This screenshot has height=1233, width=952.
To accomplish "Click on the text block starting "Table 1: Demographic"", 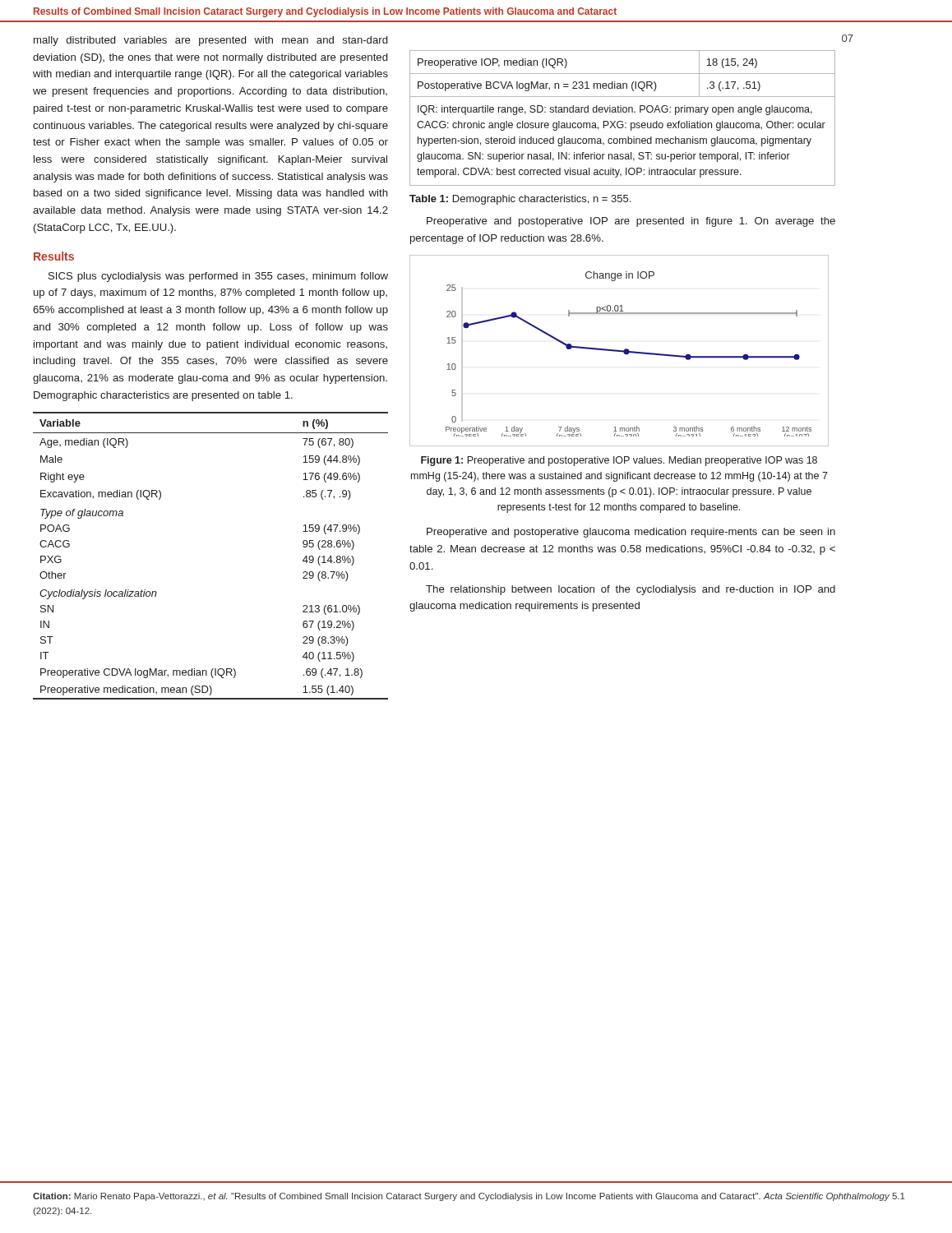I will click(x=521, y=199).
